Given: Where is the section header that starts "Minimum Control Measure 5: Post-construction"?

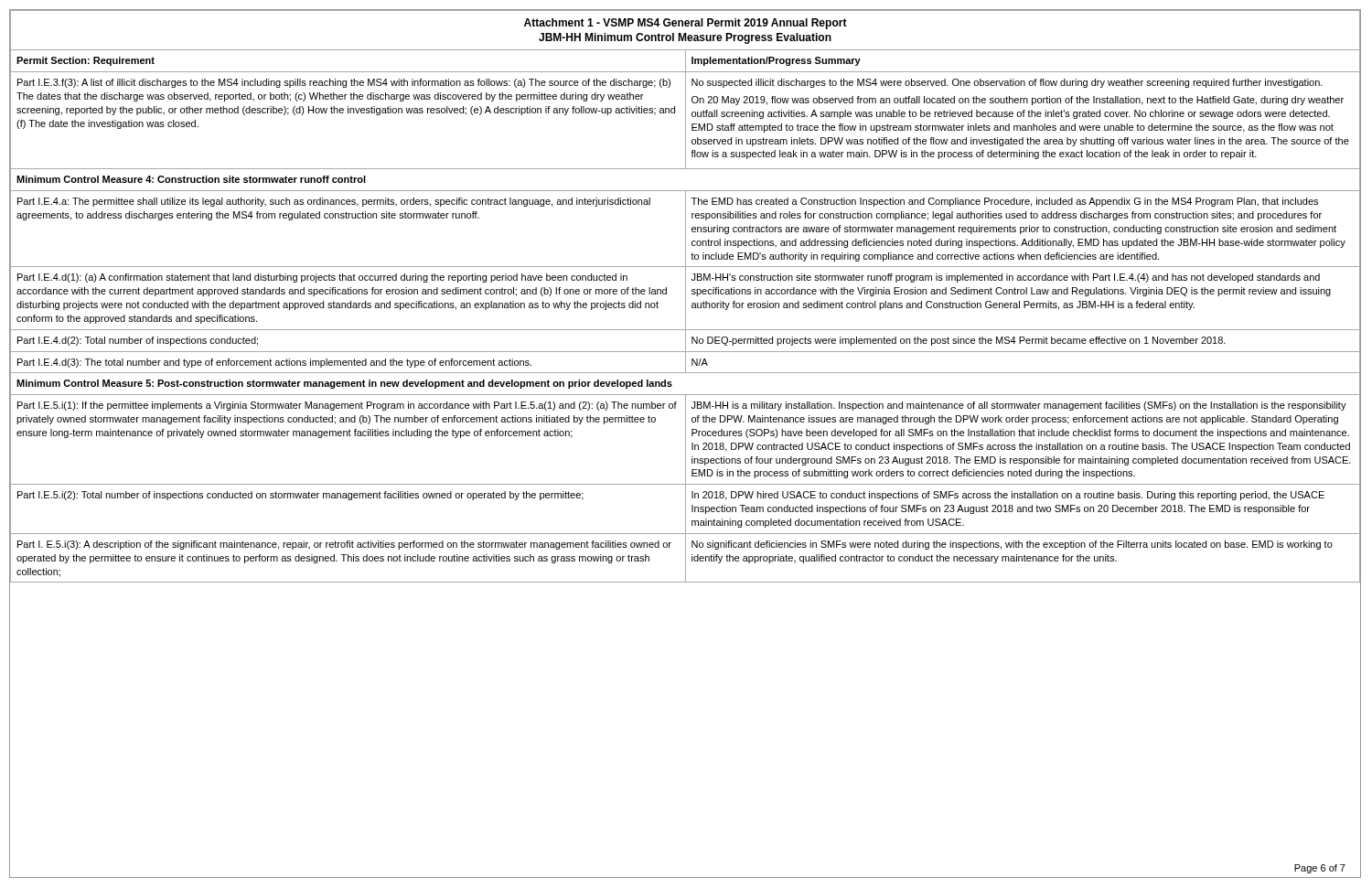Looking at the screenshot, I should 344,384.
